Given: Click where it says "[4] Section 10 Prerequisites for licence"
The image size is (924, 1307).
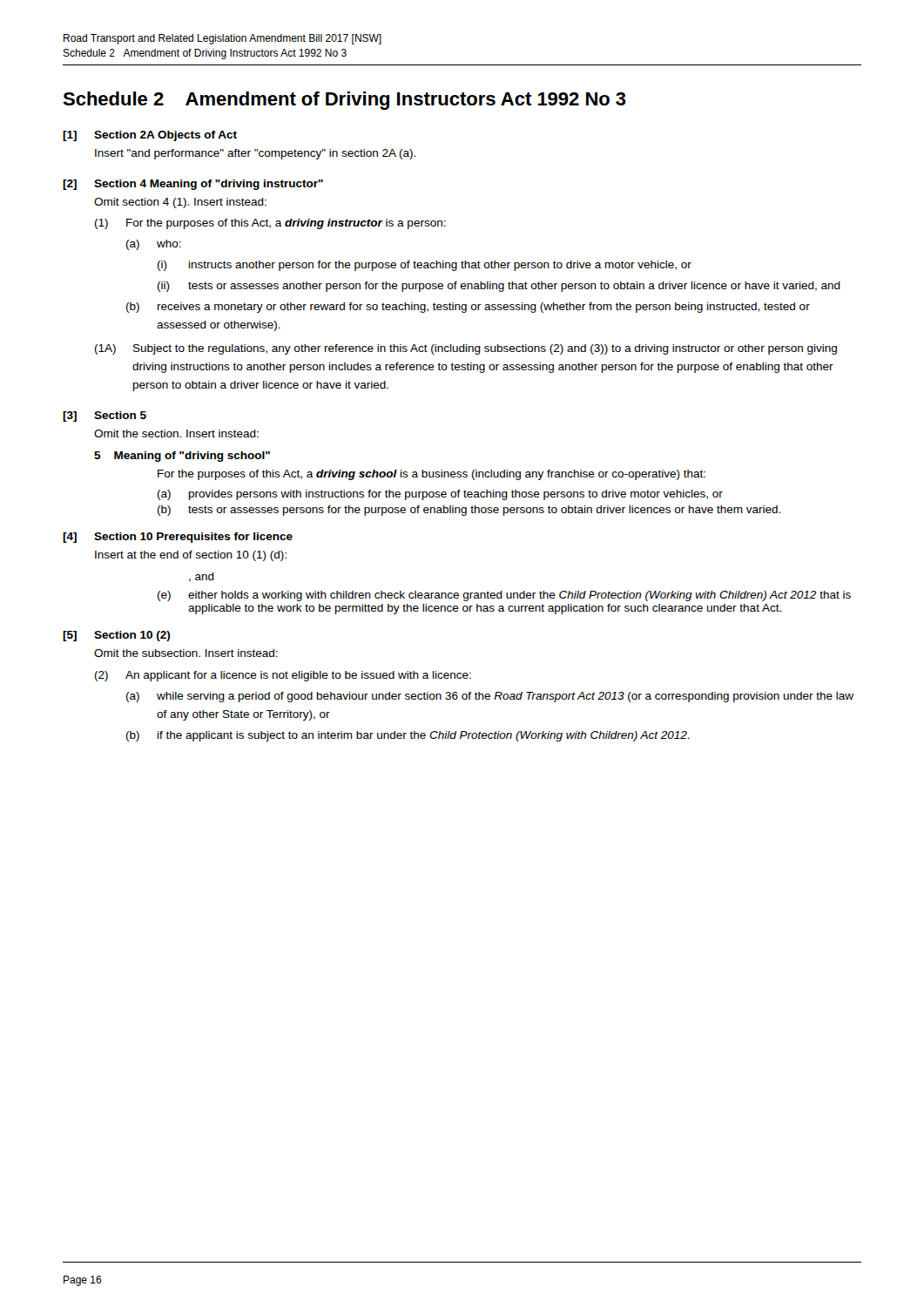Looking at the screenshot, I should [x=178, y=536].
